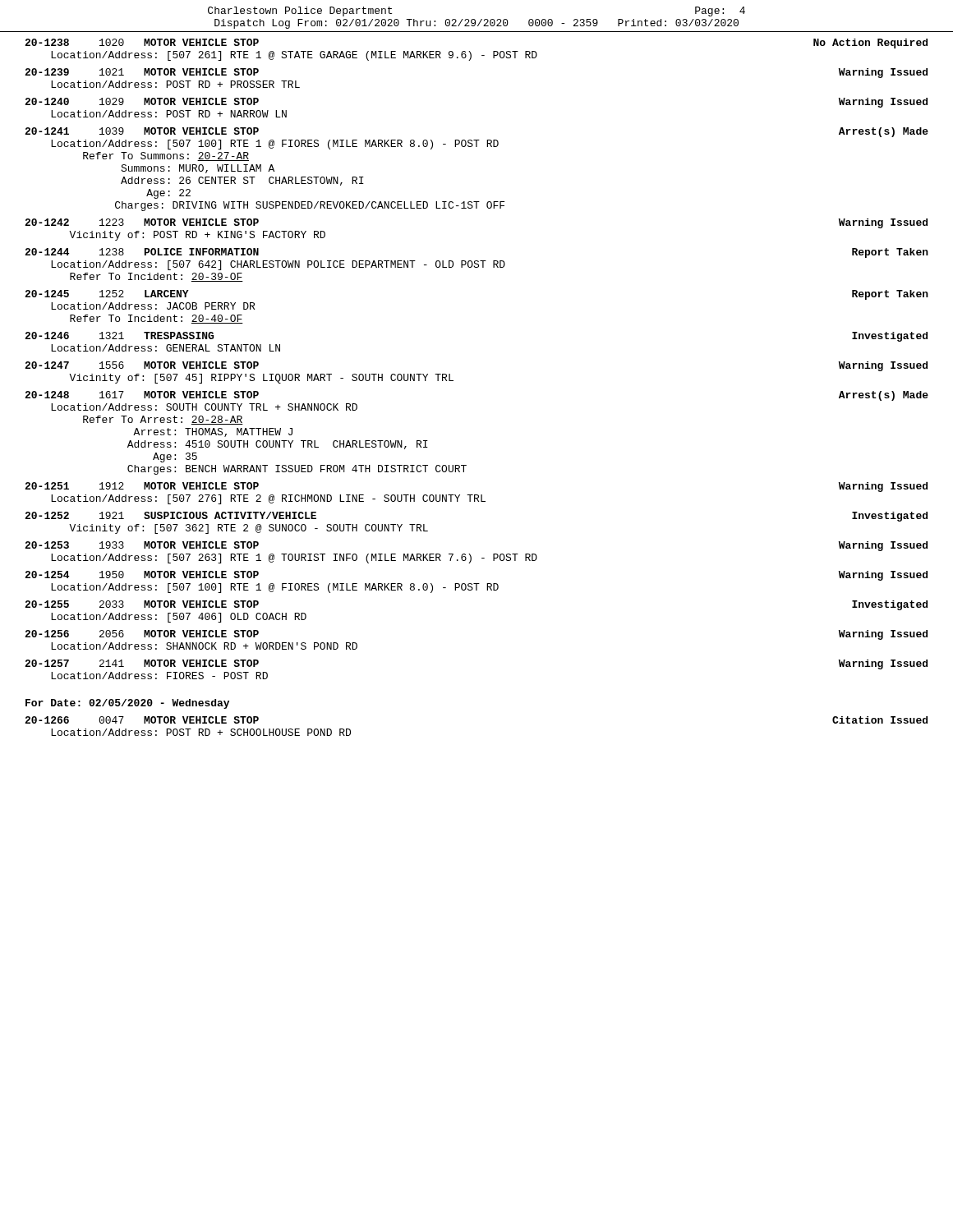Select the text block that says "20-1241 1039 MOTOR"

pos(47,132)
